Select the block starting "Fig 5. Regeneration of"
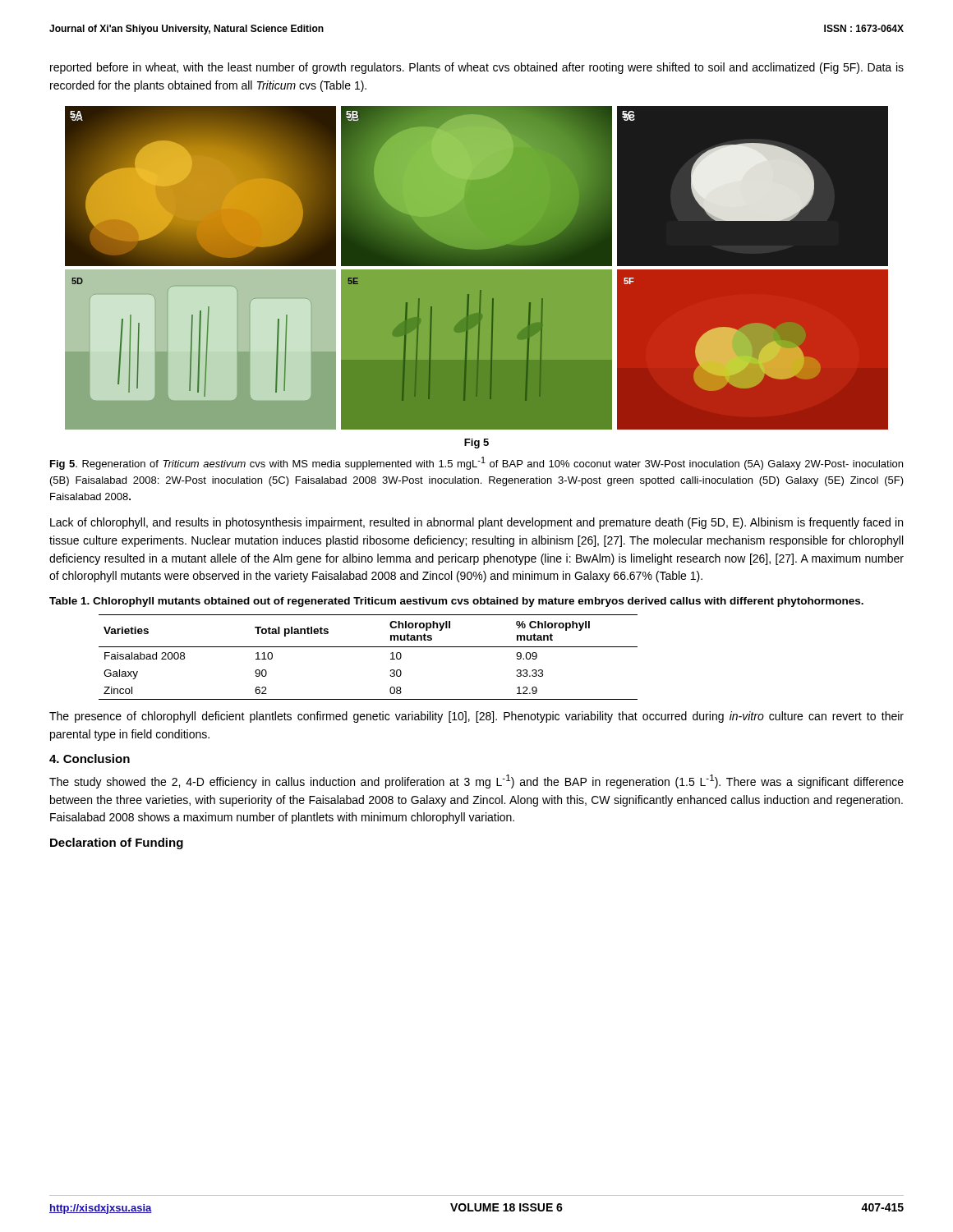 [476, 479]
